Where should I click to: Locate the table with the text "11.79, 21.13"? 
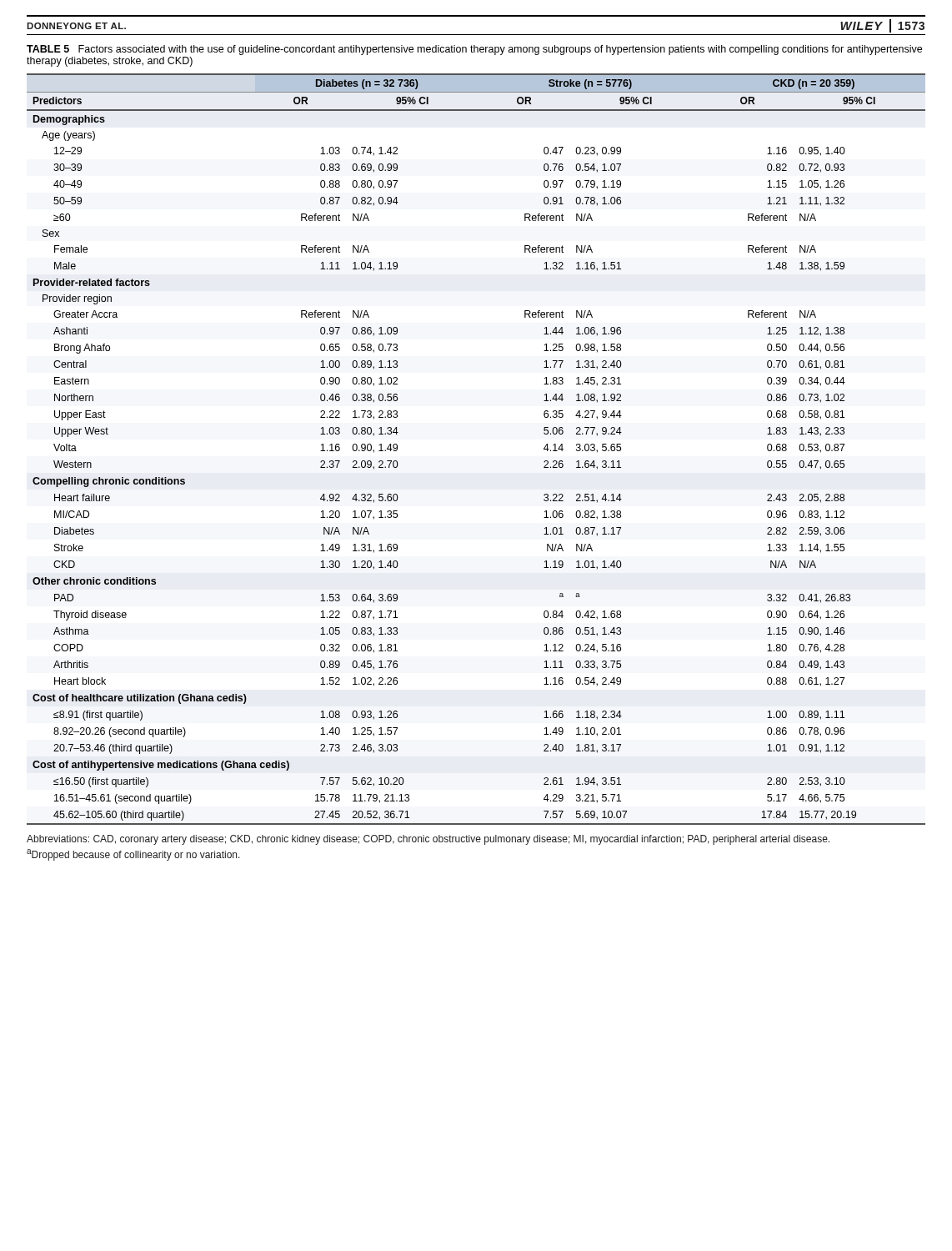[476, 449]
